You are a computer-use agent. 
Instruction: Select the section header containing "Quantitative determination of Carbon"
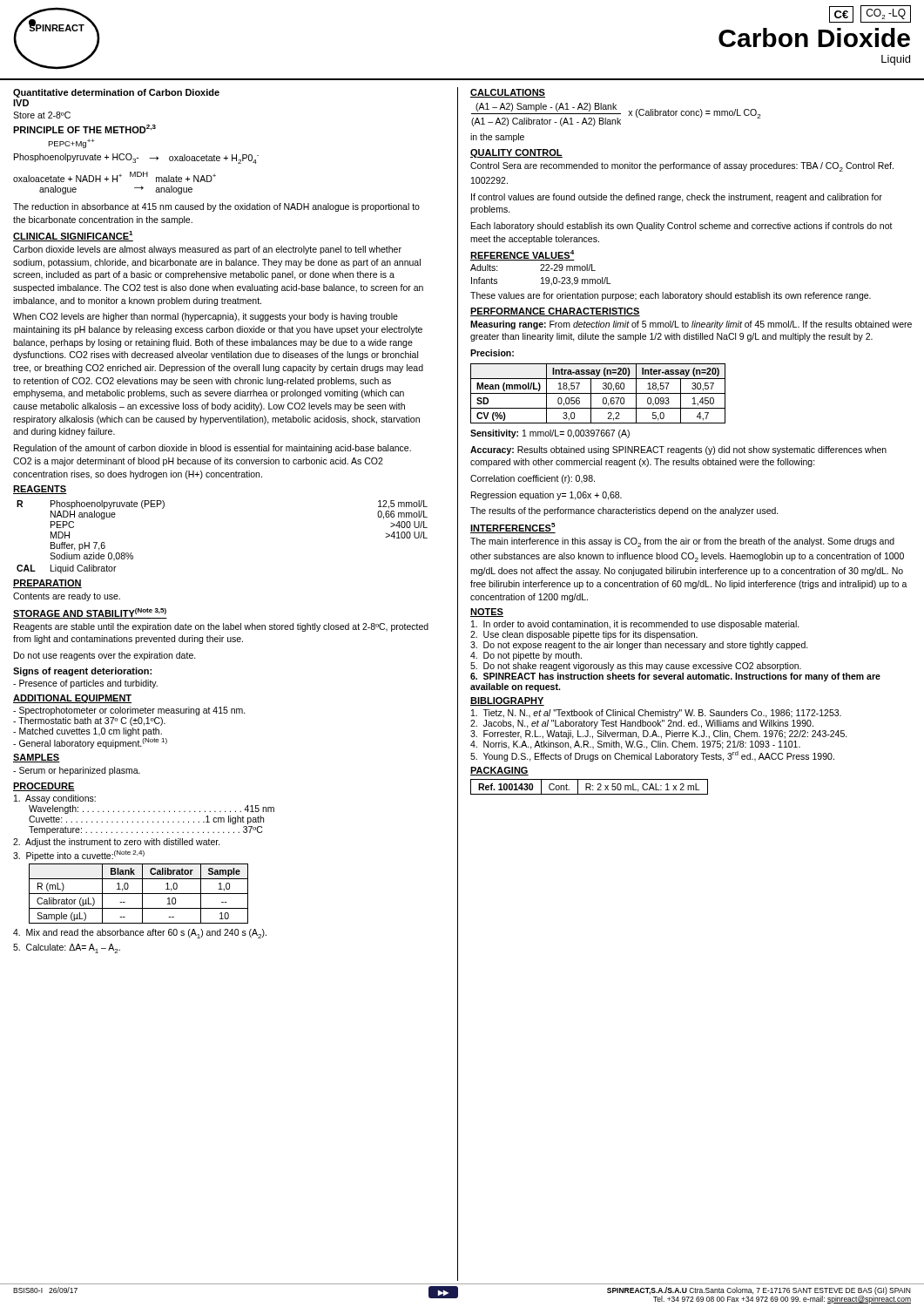tap(116, 98)
